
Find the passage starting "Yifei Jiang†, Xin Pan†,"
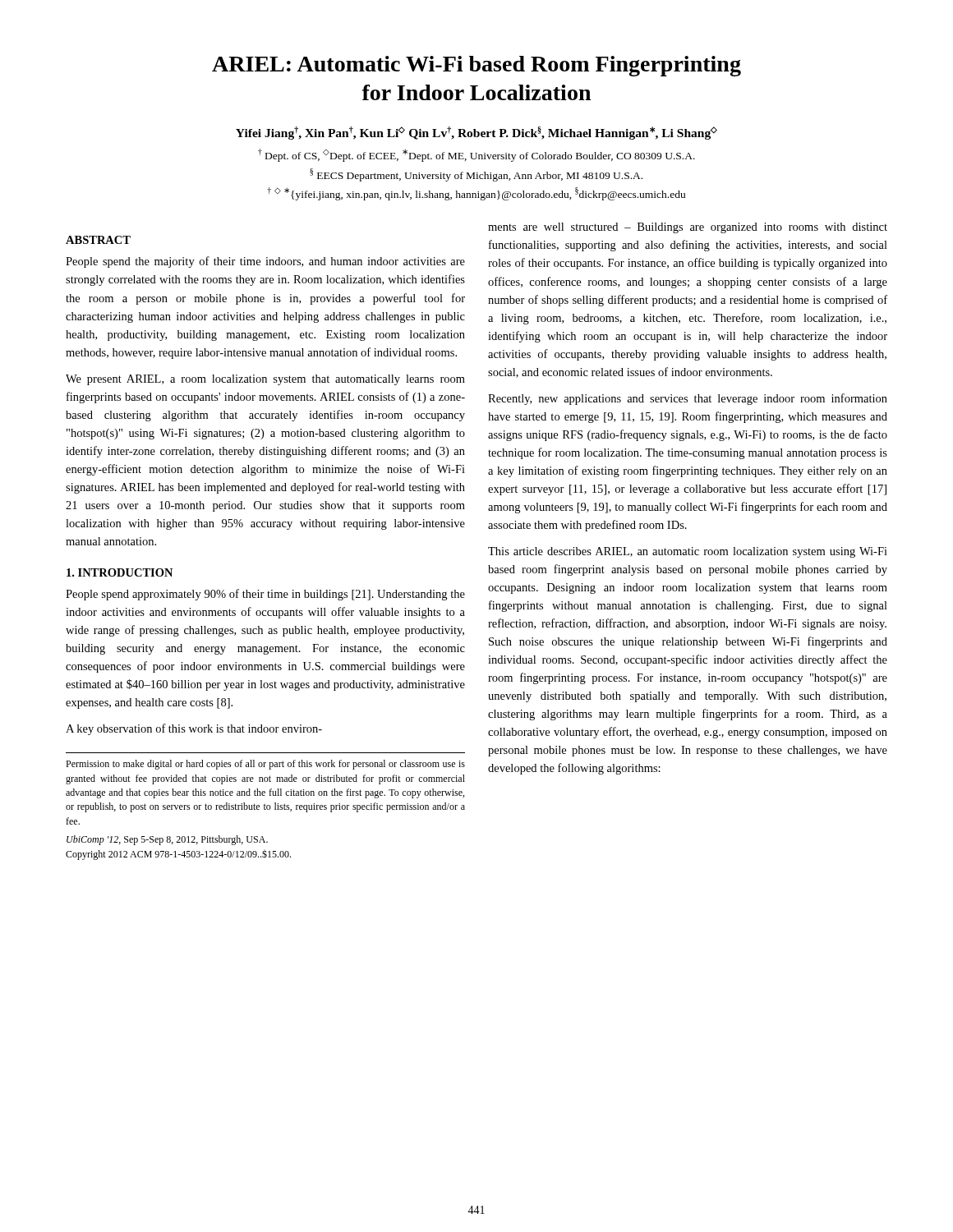point(476,132)
